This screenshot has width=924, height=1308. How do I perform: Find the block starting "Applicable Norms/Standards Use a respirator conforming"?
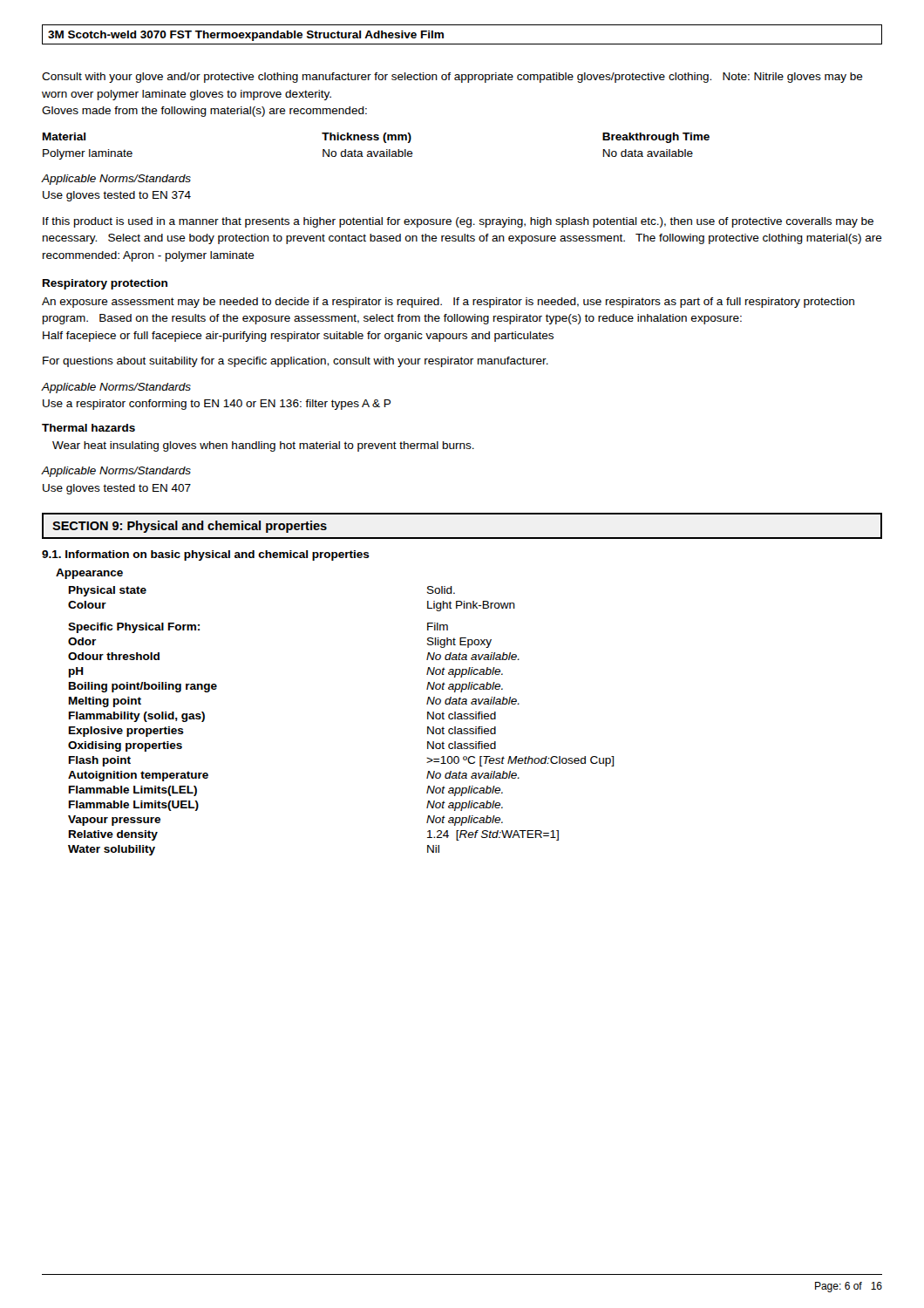pyautogui.click(x=216, y=395)
